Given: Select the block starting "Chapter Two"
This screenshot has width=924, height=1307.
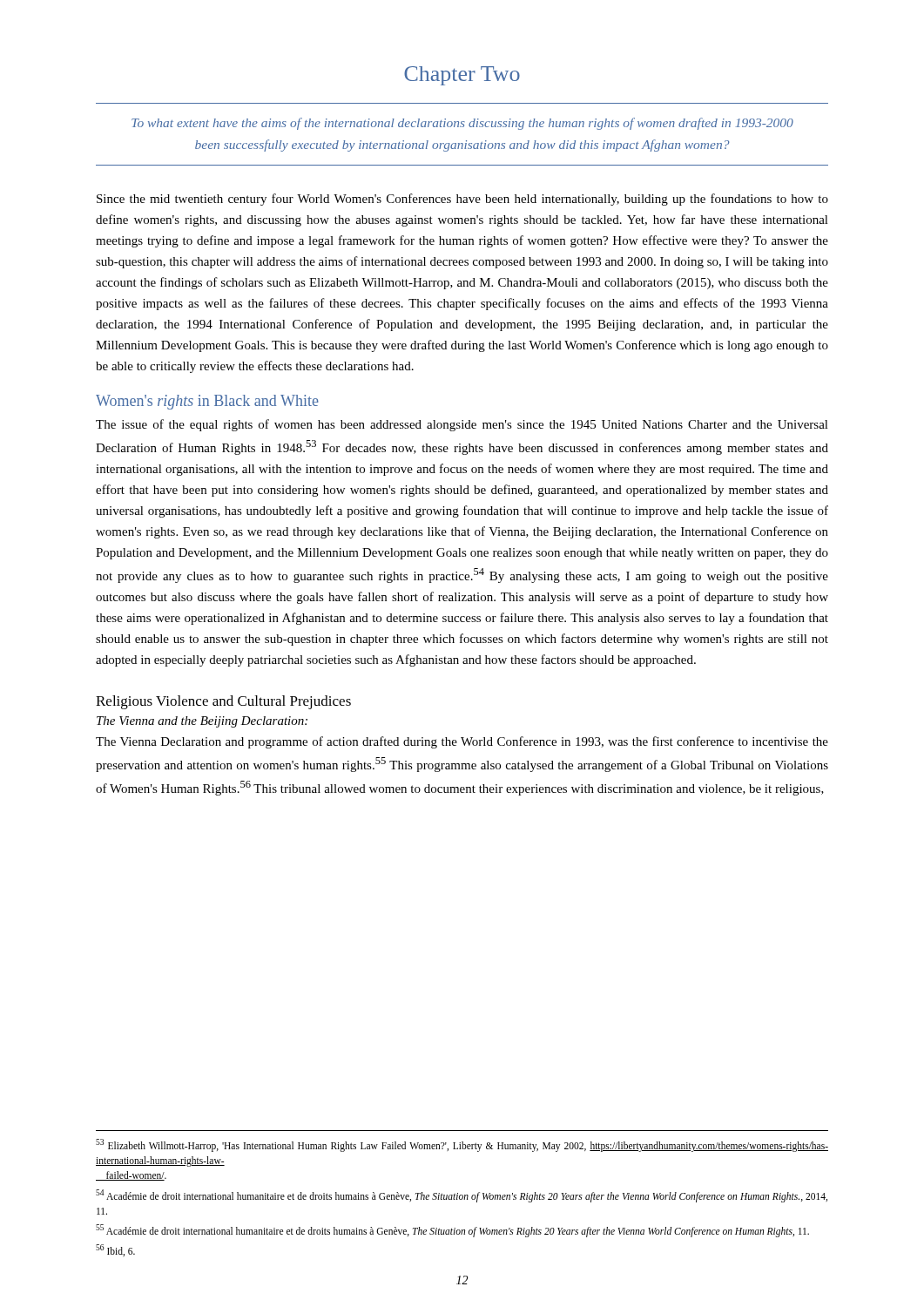Looking at the screenshot, I should pyautogui.click(x=462, y=74).
